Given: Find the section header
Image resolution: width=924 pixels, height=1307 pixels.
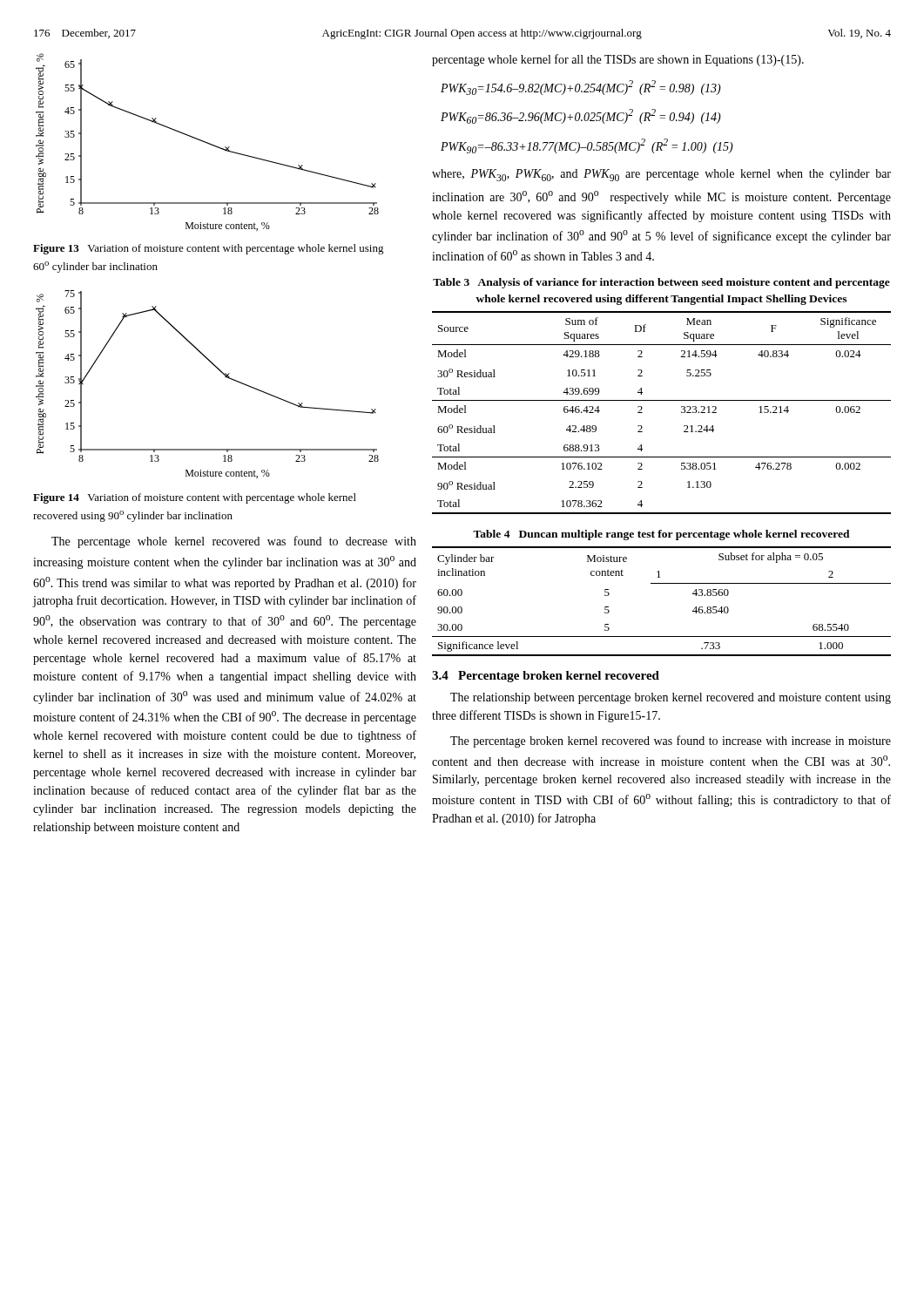Looking at the screenshot, I should click(x=546, y=675).
